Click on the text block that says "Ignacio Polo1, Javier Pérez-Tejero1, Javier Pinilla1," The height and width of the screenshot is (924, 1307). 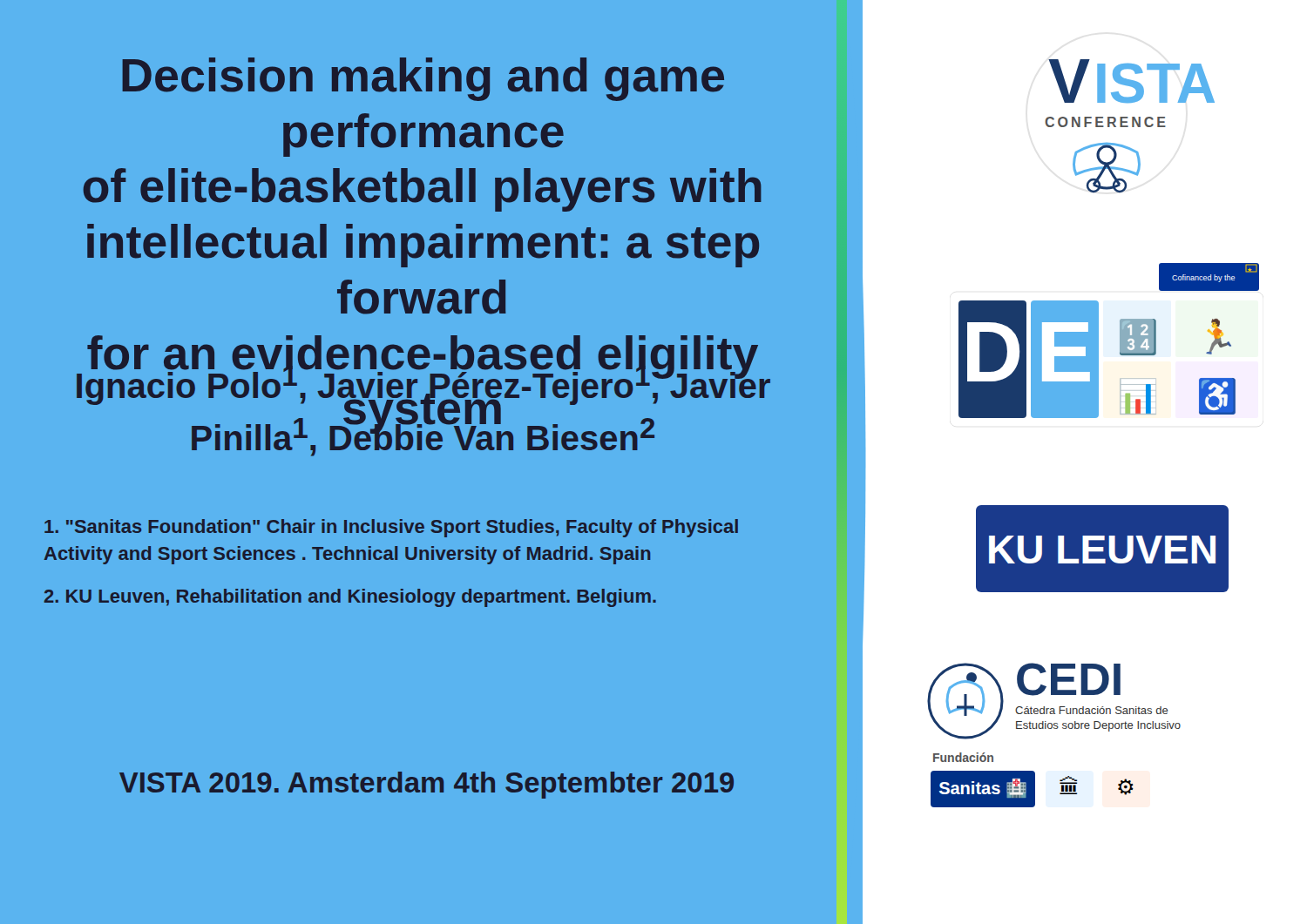[423, 409]
